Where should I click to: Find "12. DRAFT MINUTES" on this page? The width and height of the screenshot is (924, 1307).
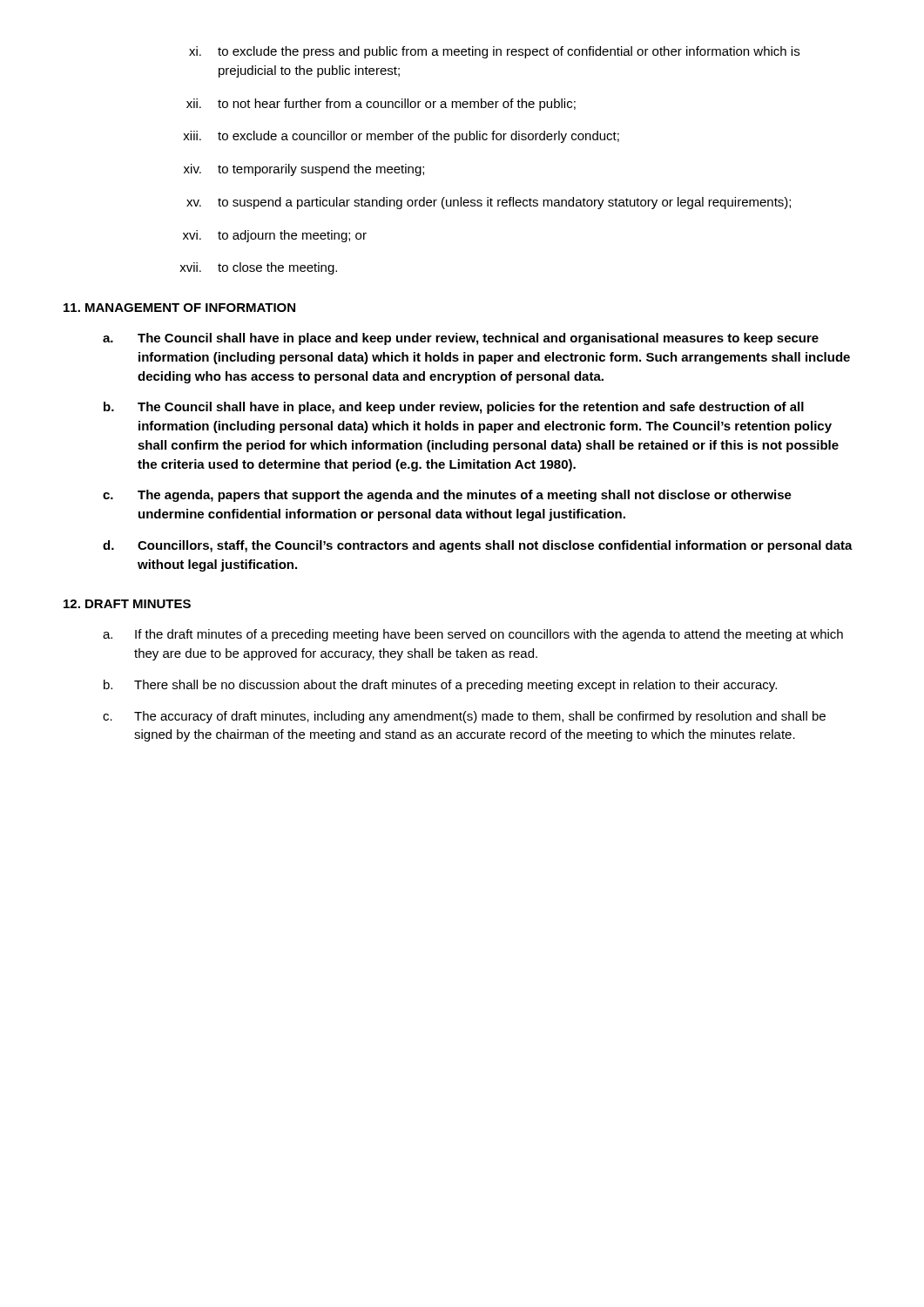click(x=127, y=604)
